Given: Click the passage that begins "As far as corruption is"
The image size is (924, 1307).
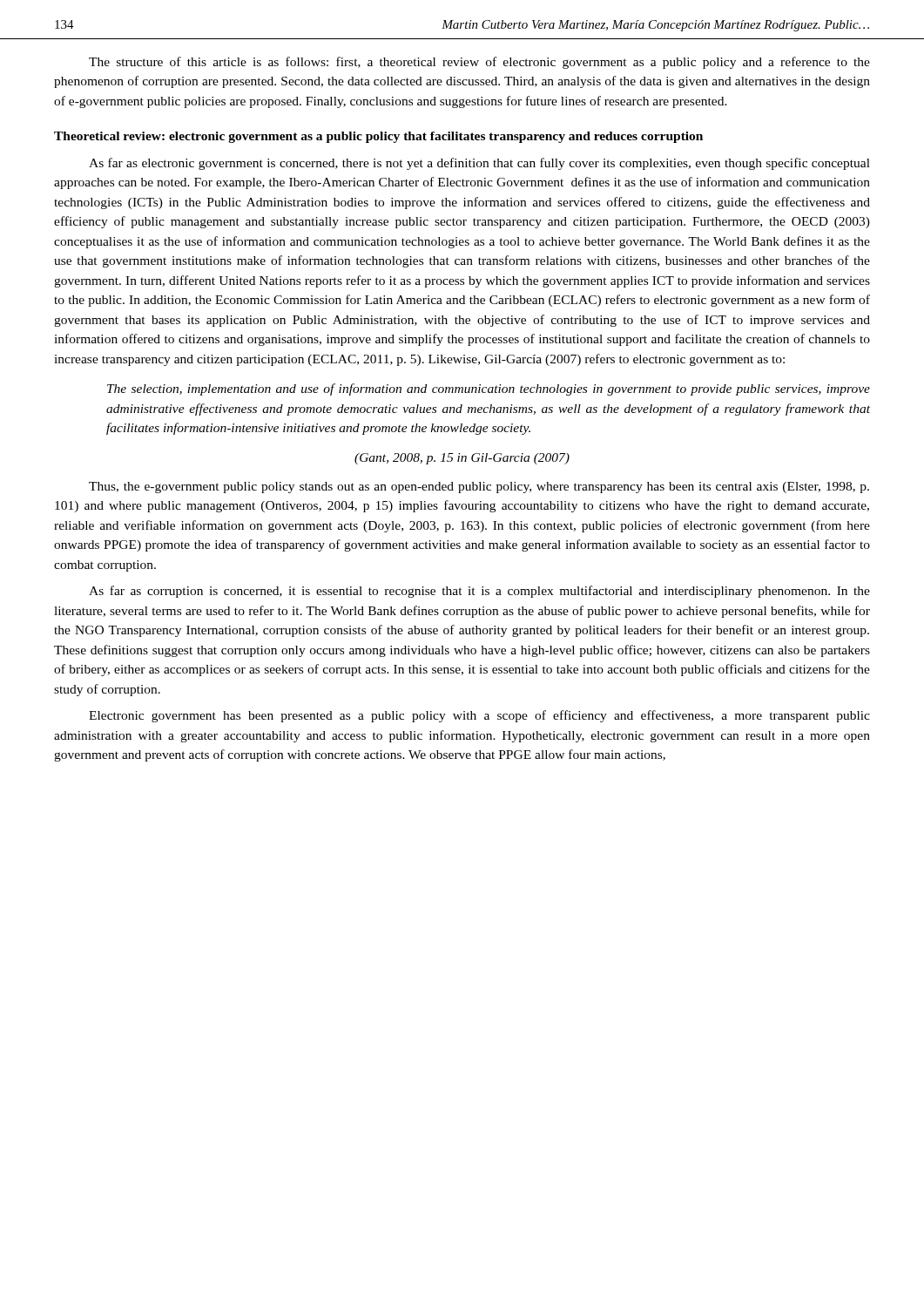Looking at the screenshot, I should click(x=462, y=640).
